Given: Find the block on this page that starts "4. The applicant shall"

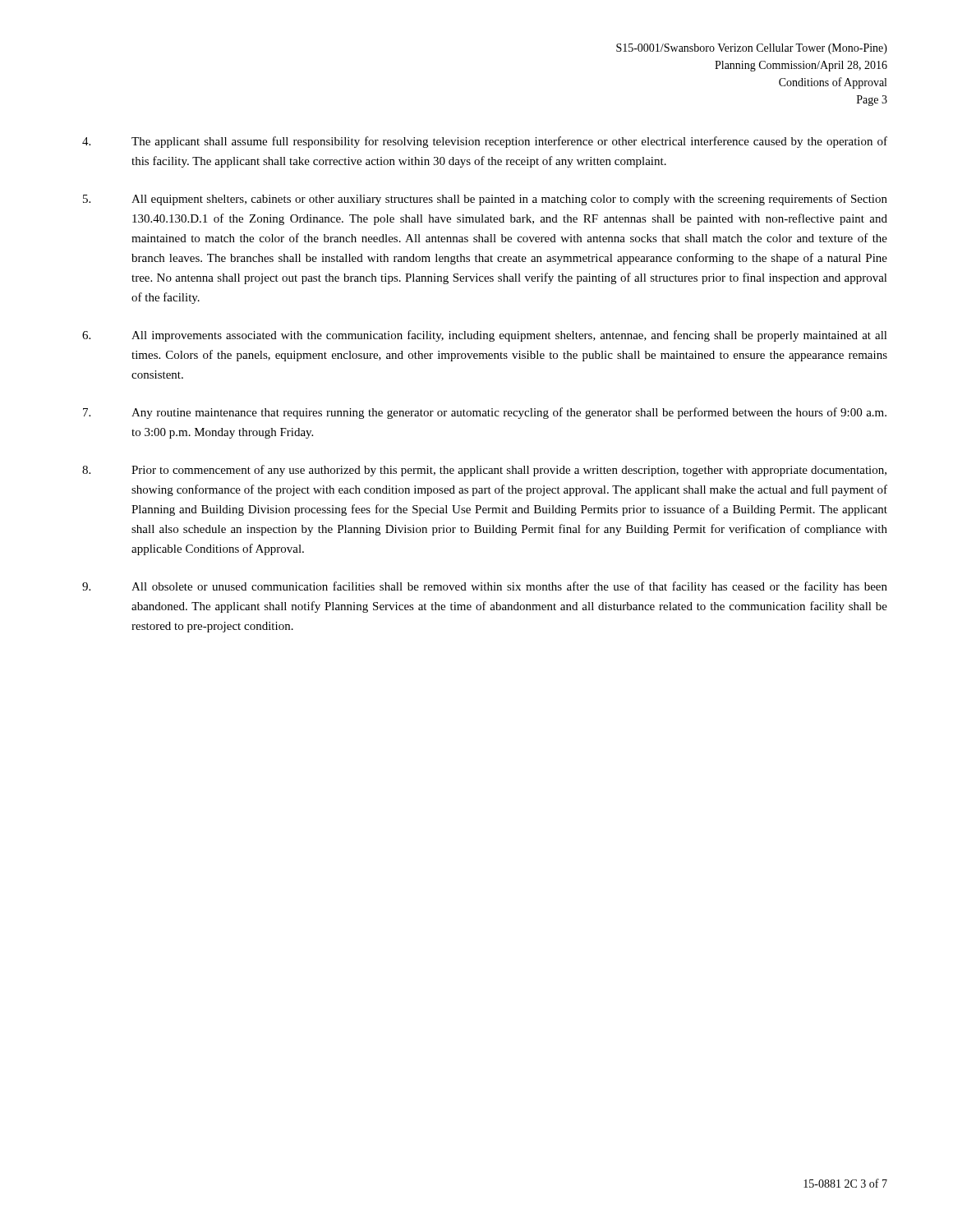Looking at the screenshot, I should 485,151.
